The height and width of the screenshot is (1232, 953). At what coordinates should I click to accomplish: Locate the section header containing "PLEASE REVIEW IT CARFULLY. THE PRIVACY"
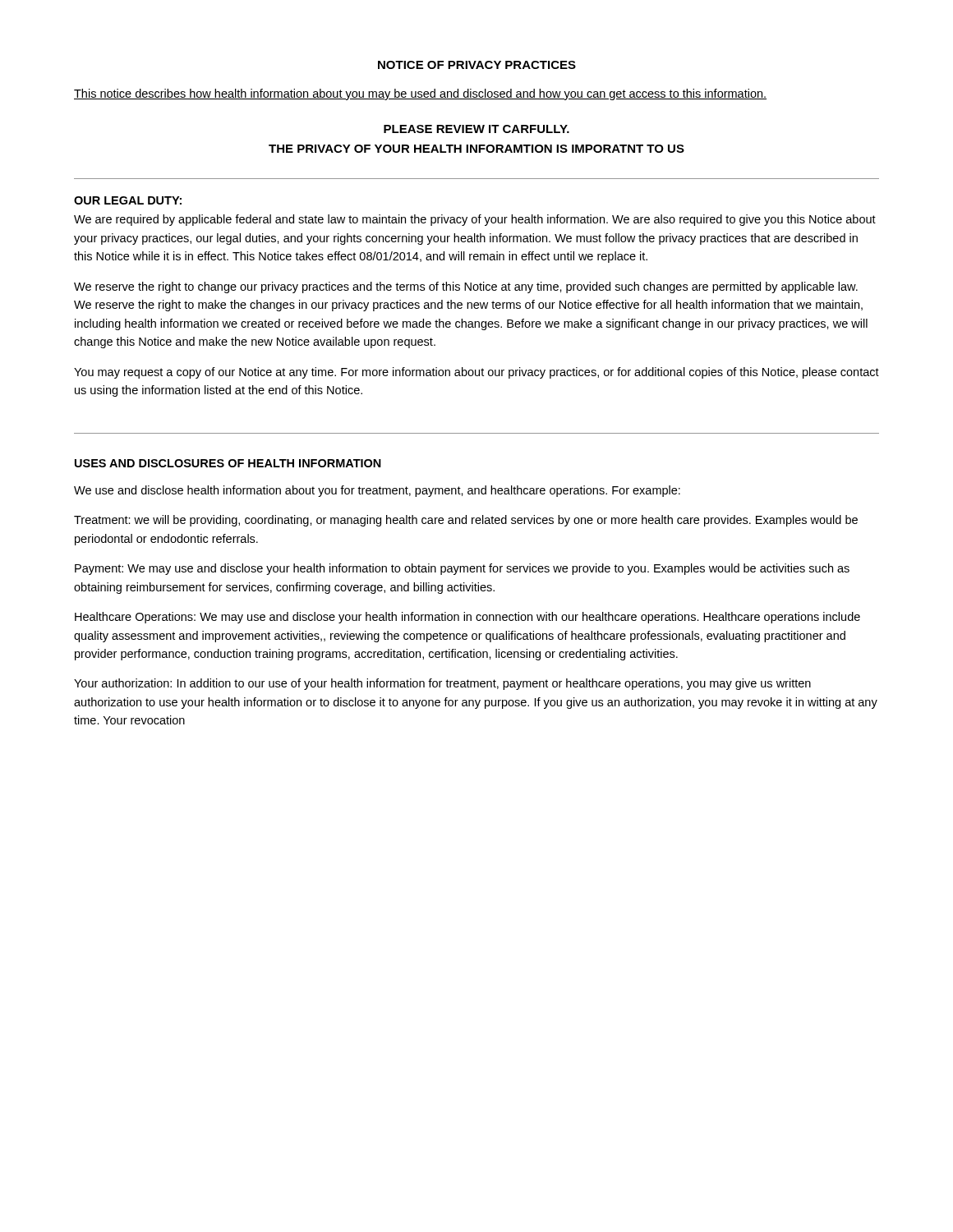click(476, 139)
